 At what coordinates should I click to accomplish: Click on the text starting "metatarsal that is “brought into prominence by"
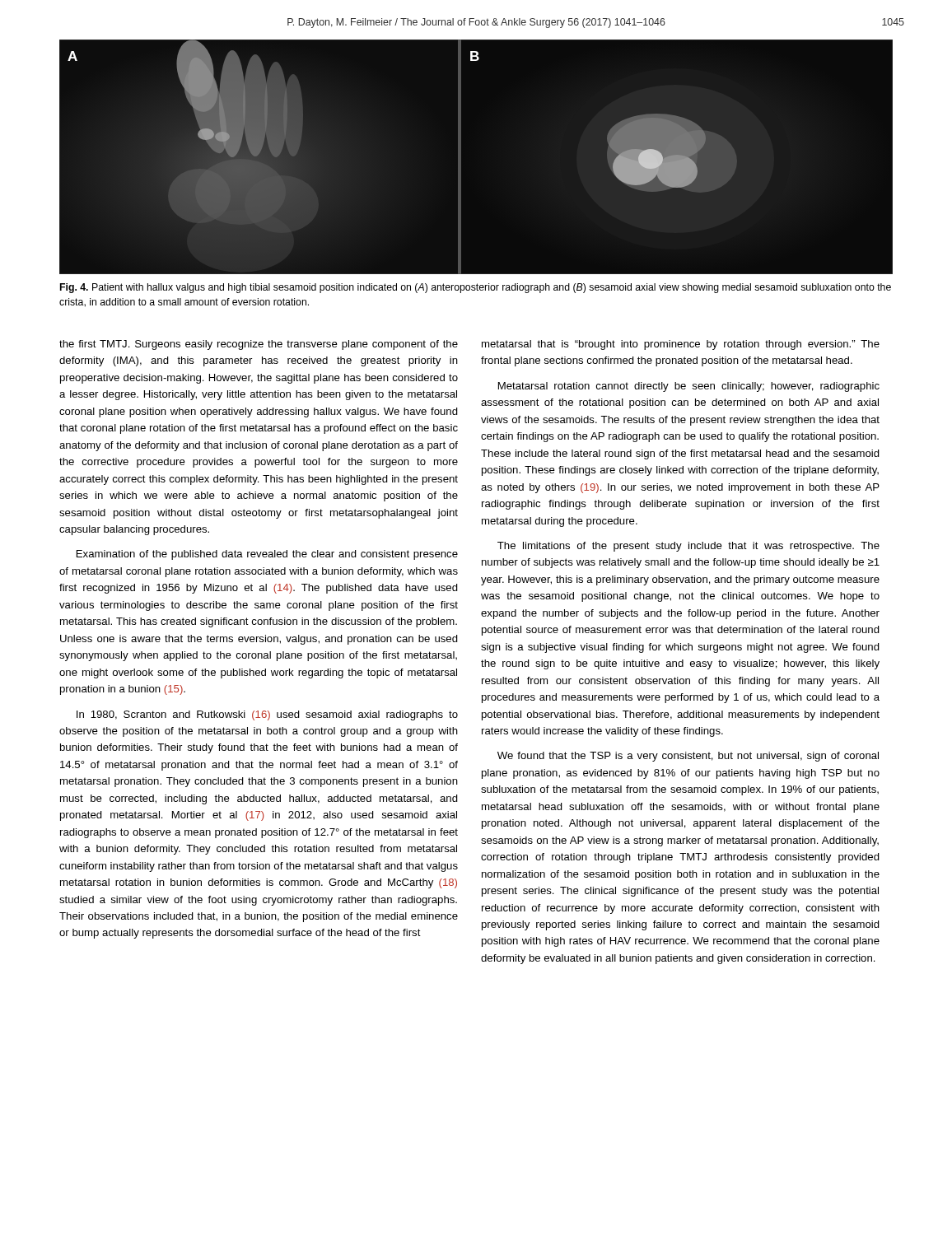point(680,651)
